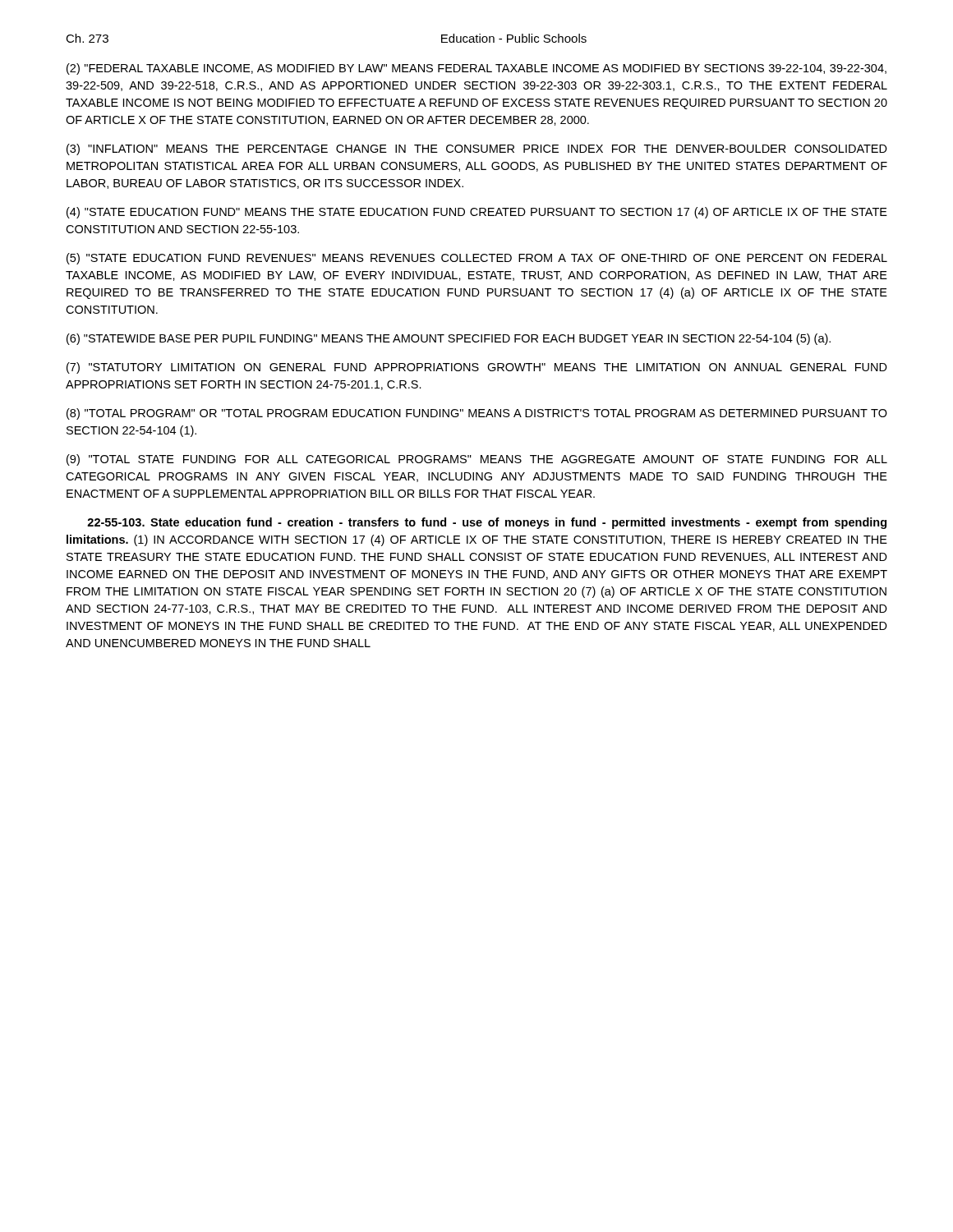Click on the text block that reads "(8) "TOTAL PROGRAM" OR "TOTAL PROGRAM EDUCATION FUNDING""
The height and width of the screenshot is (1232, 953).
pyautogui.click(x=476, y=422)
